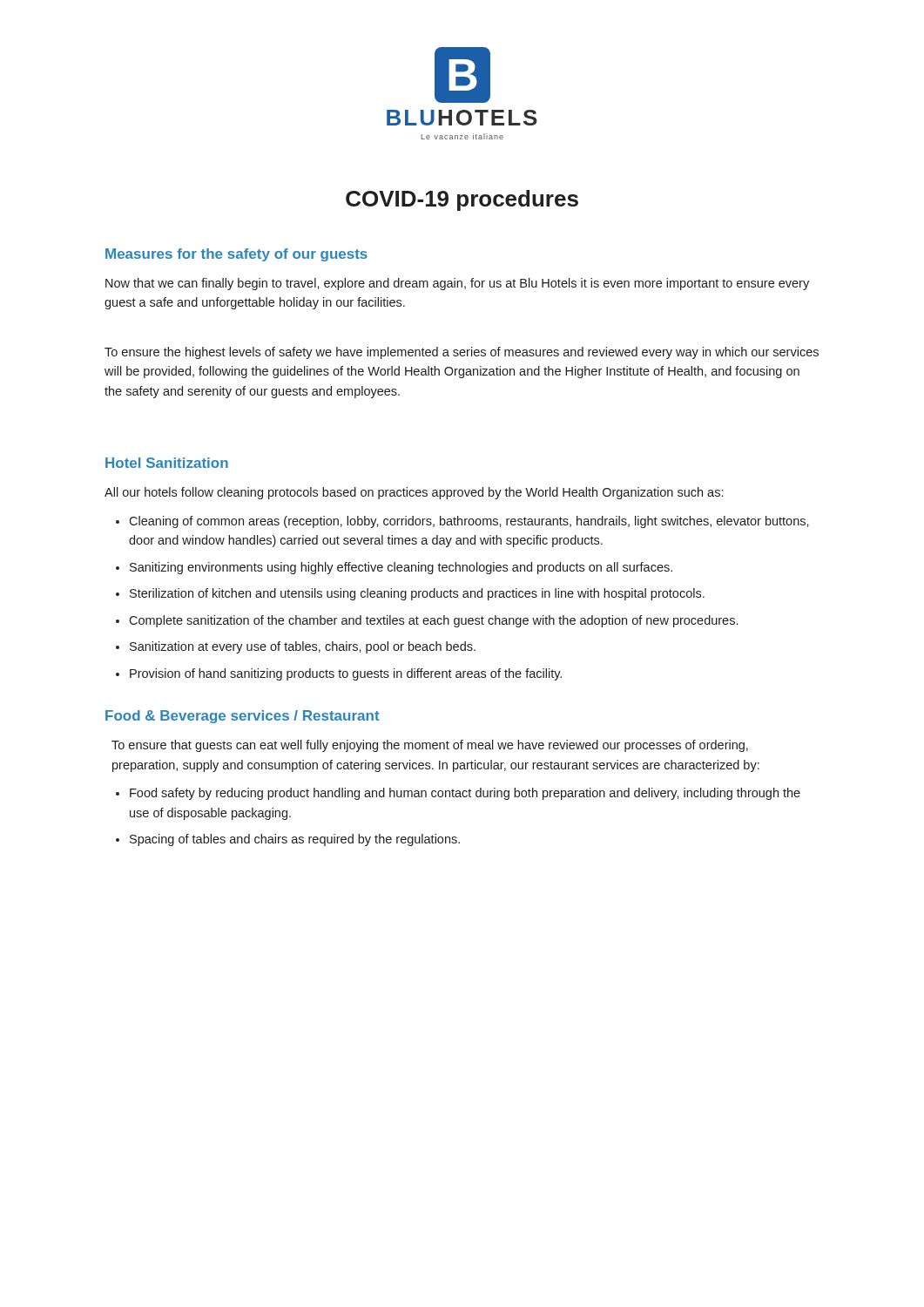Image resolution: width=924 pixels, height=1307 pixels.
Task: Locate the section header that reads "Food & Beverage"
Action: pyautogui.click(x=242, y=716)
